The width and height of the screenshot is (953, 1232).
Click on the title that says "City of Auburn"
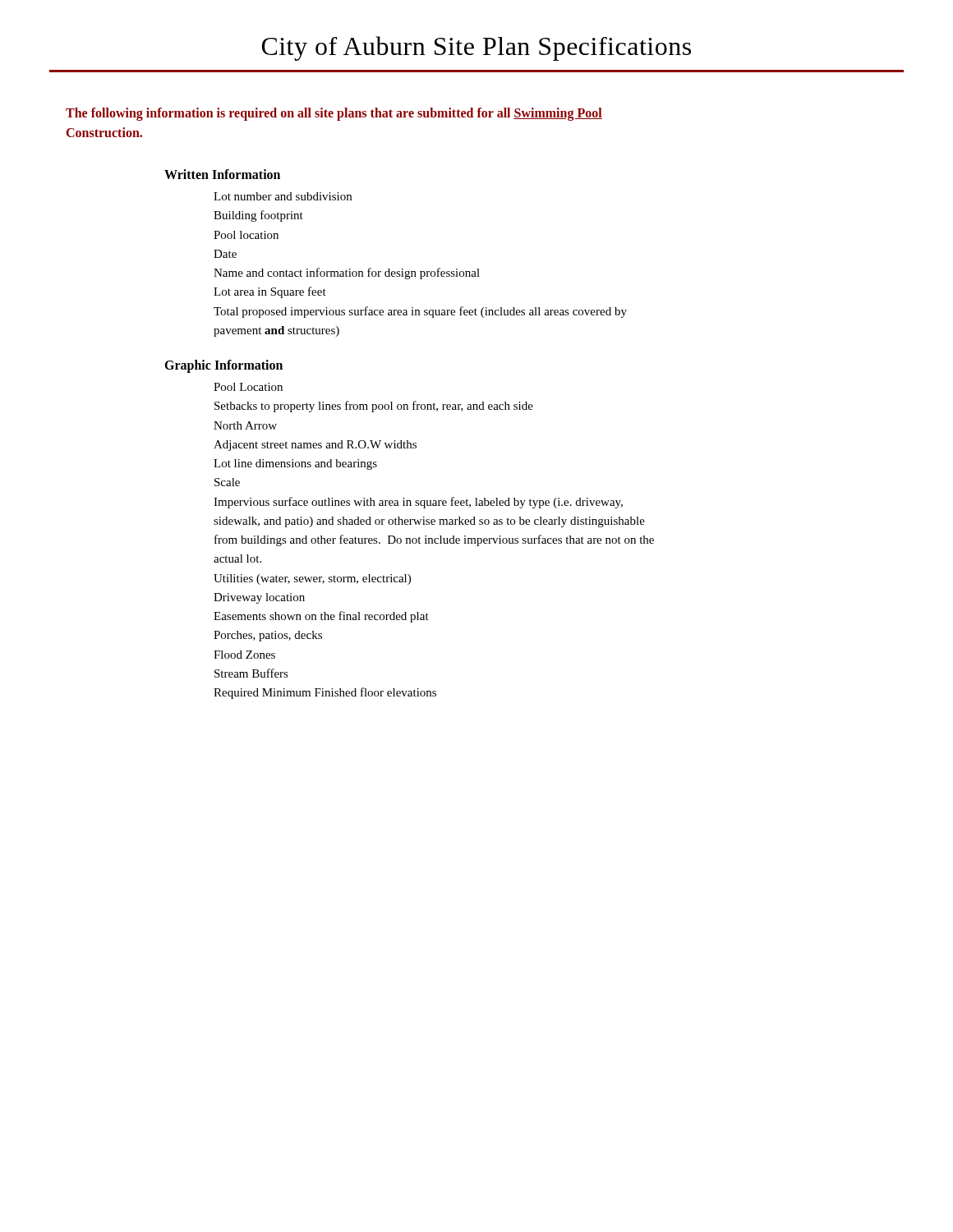476,46
